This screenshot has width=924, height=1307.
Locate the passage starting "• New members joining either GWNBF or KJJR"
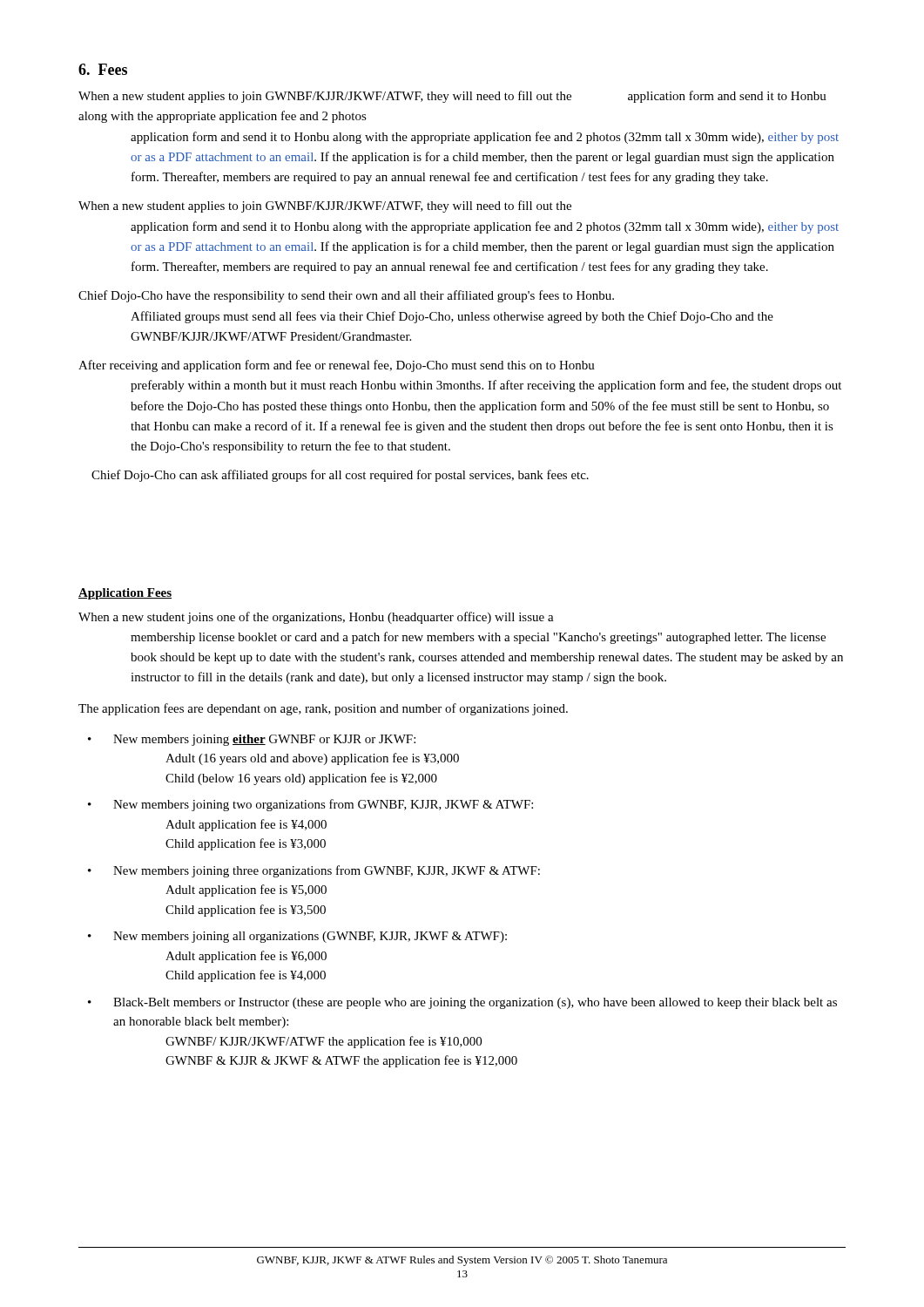point(462,758)
